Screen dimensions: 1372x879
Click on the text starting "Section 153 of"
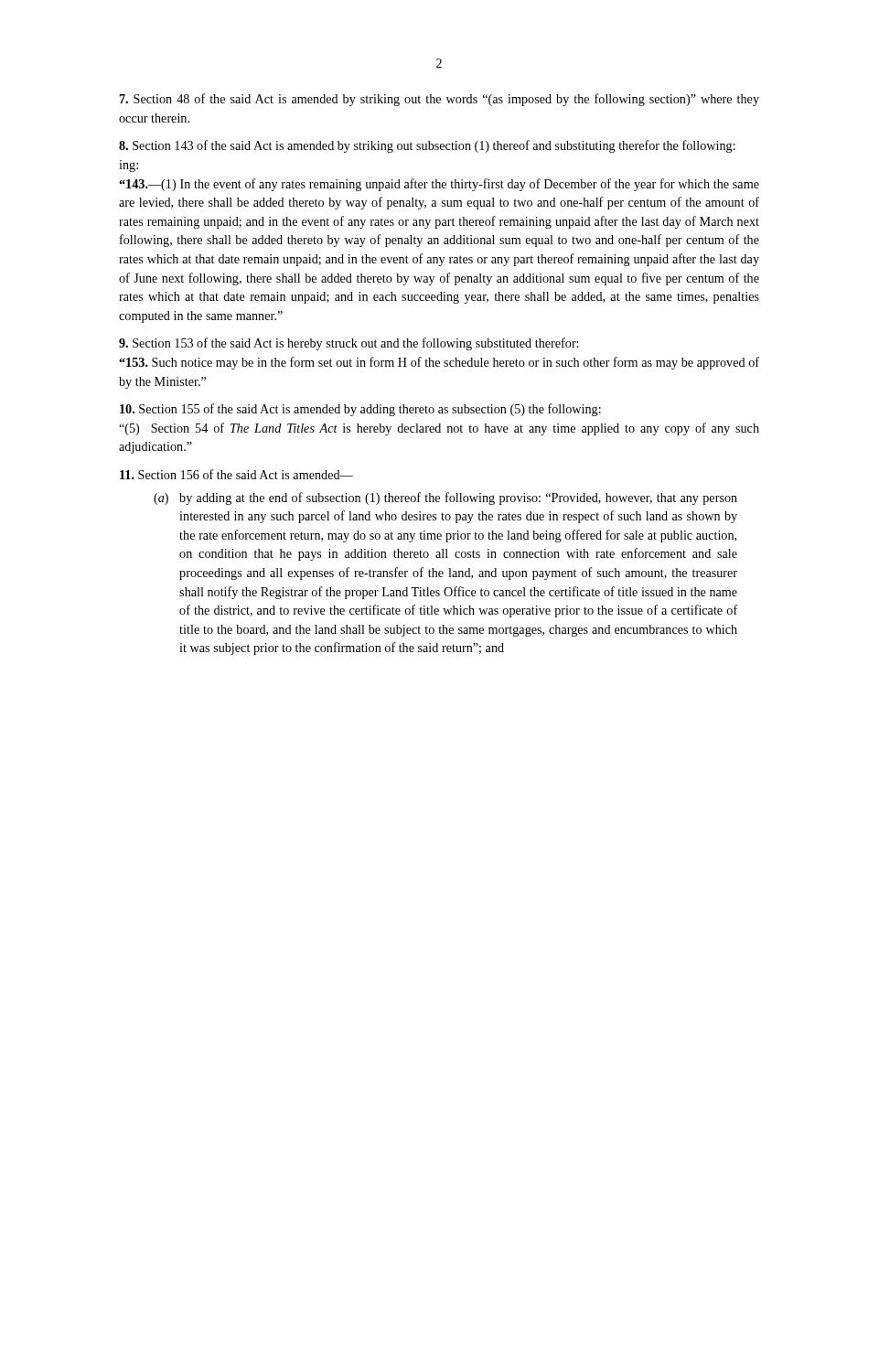pyautogui.click(x=439, y=362)
